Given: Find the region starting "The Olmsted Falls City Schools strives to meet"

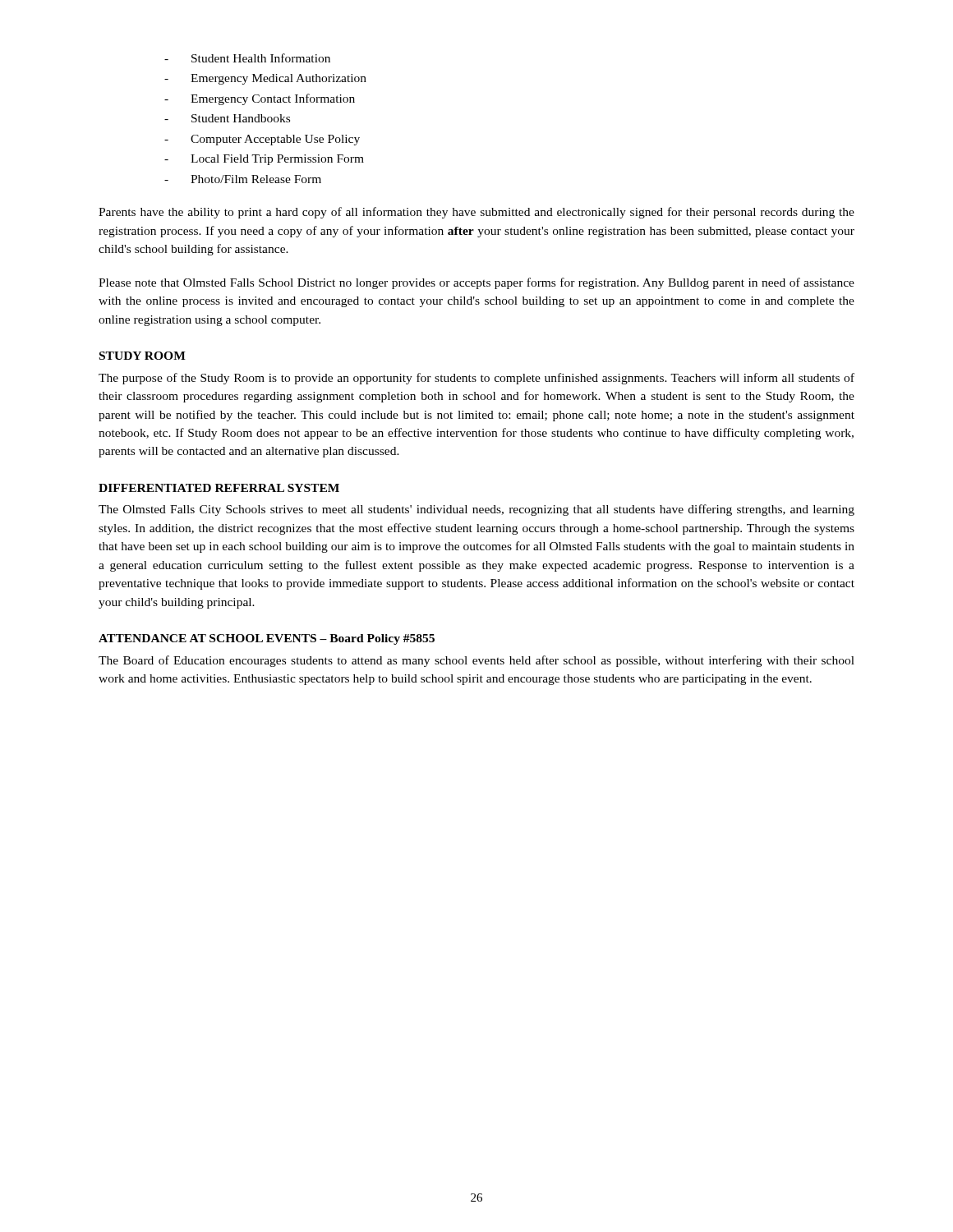Looking at the screenshot, I should (476, 555).
